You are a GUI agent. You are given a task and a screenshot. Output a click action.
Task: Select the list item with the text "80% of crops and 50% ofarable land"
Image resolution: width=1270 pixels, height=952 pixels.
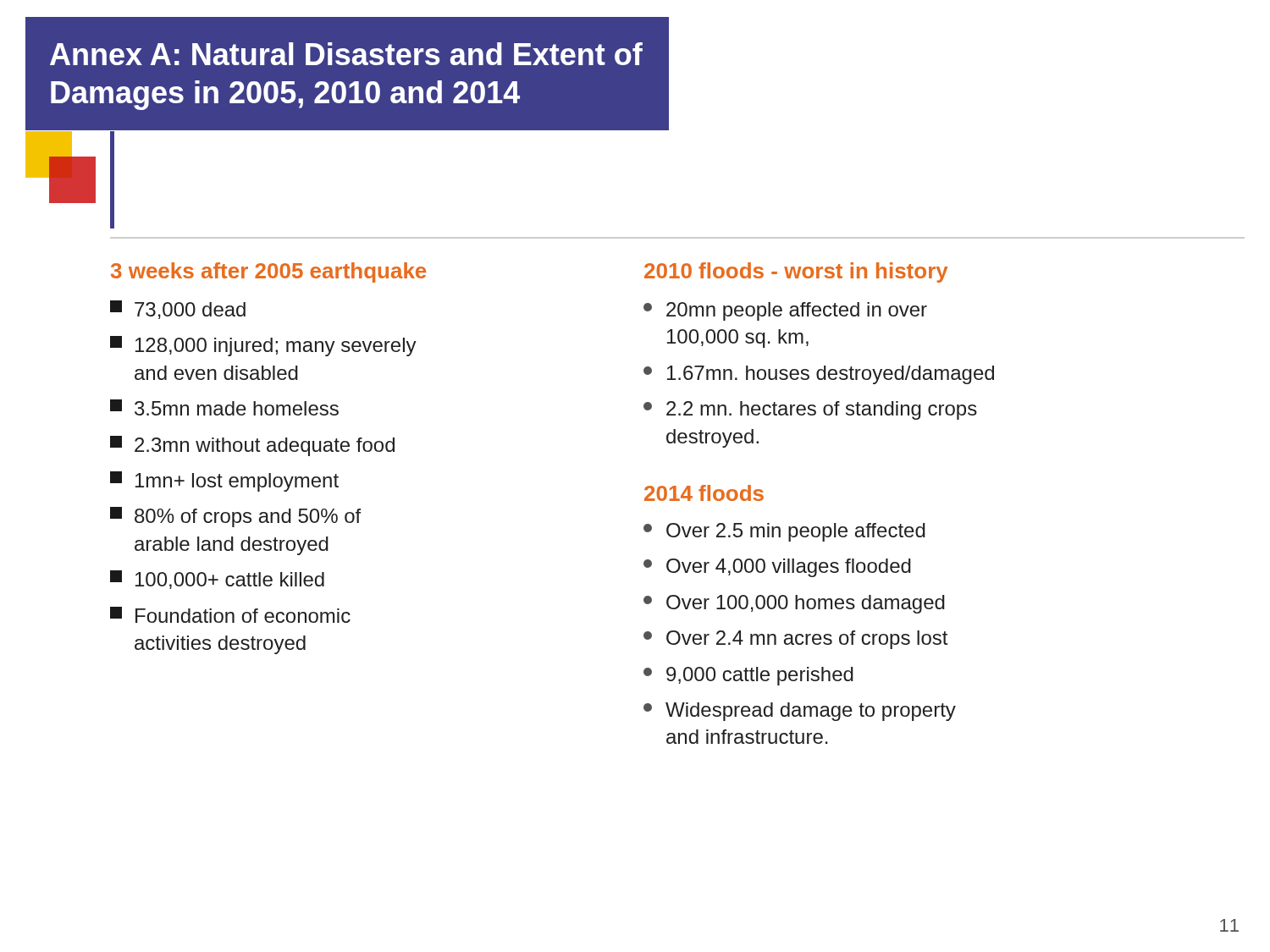(x=360, y=530)
